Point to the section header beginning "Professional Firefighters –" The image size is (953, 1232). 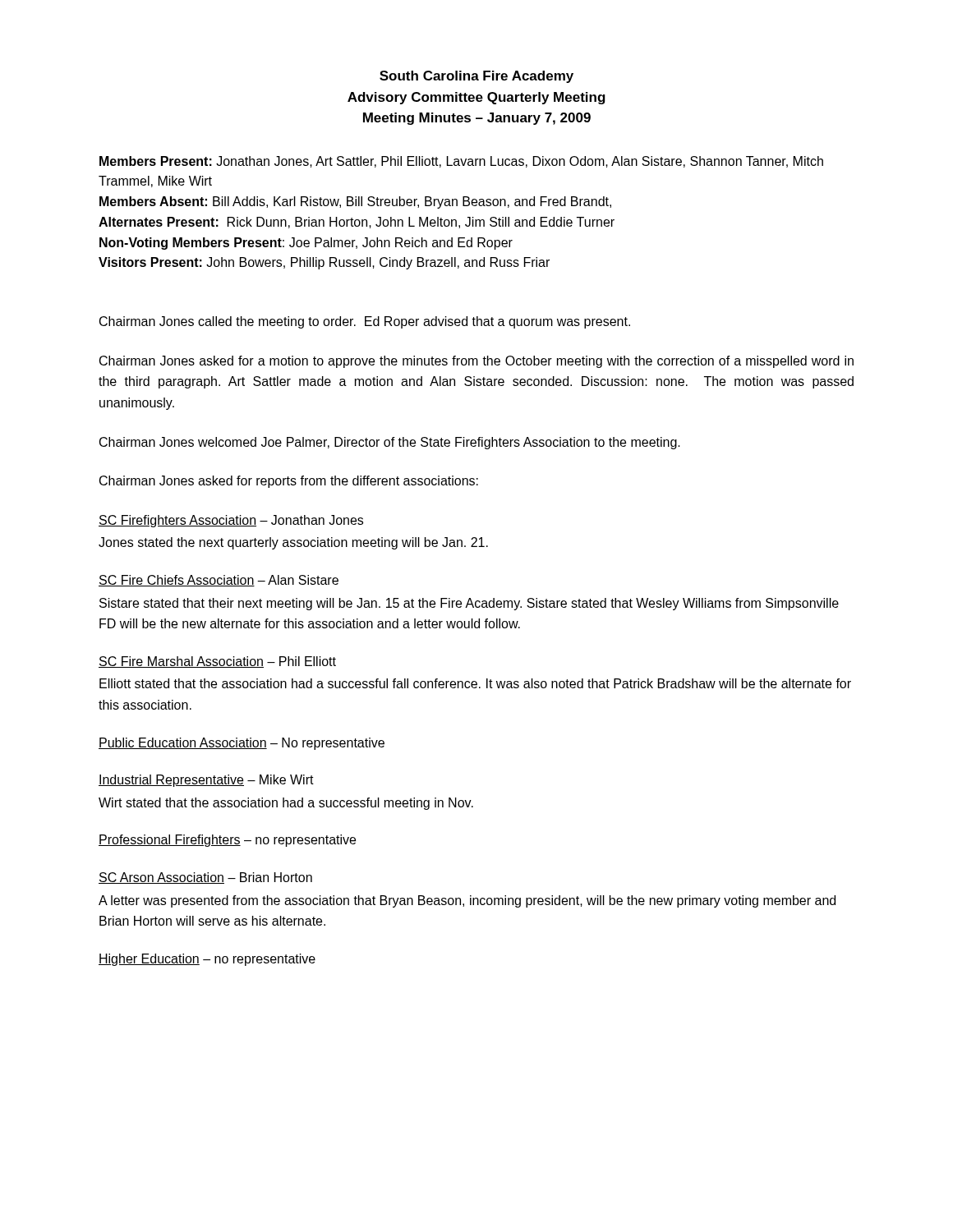point(227,841)
